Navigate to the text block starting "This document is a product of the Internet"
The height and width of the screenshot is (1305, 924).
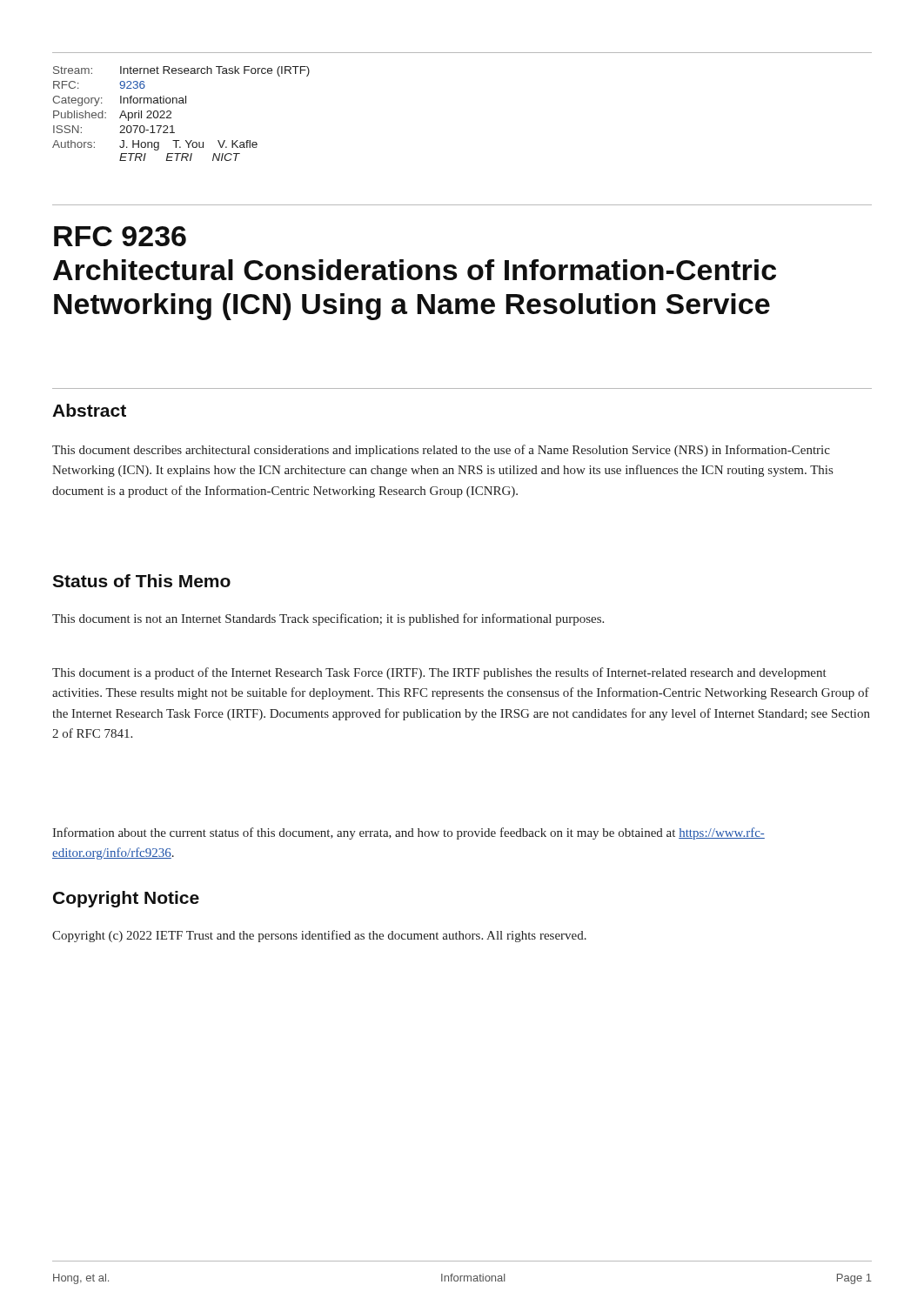(x=461, y=703)
